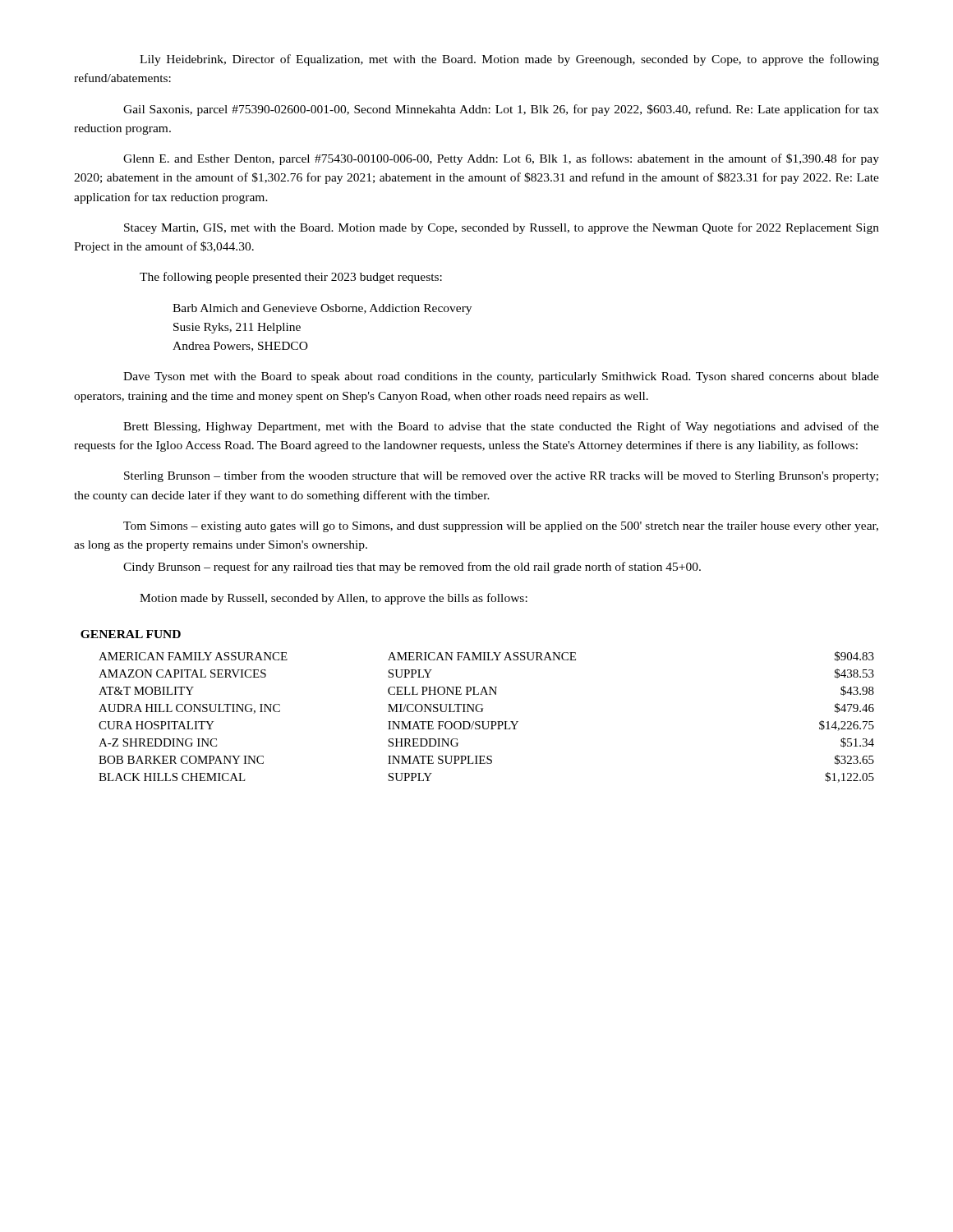The width and height of the screenshot is (953, 1232).
Task: Locate the block of text that opens with "Lily Heidebrink, Director of Equalization, met with the"
Action: pyautogui.click(x=476, y=68)
